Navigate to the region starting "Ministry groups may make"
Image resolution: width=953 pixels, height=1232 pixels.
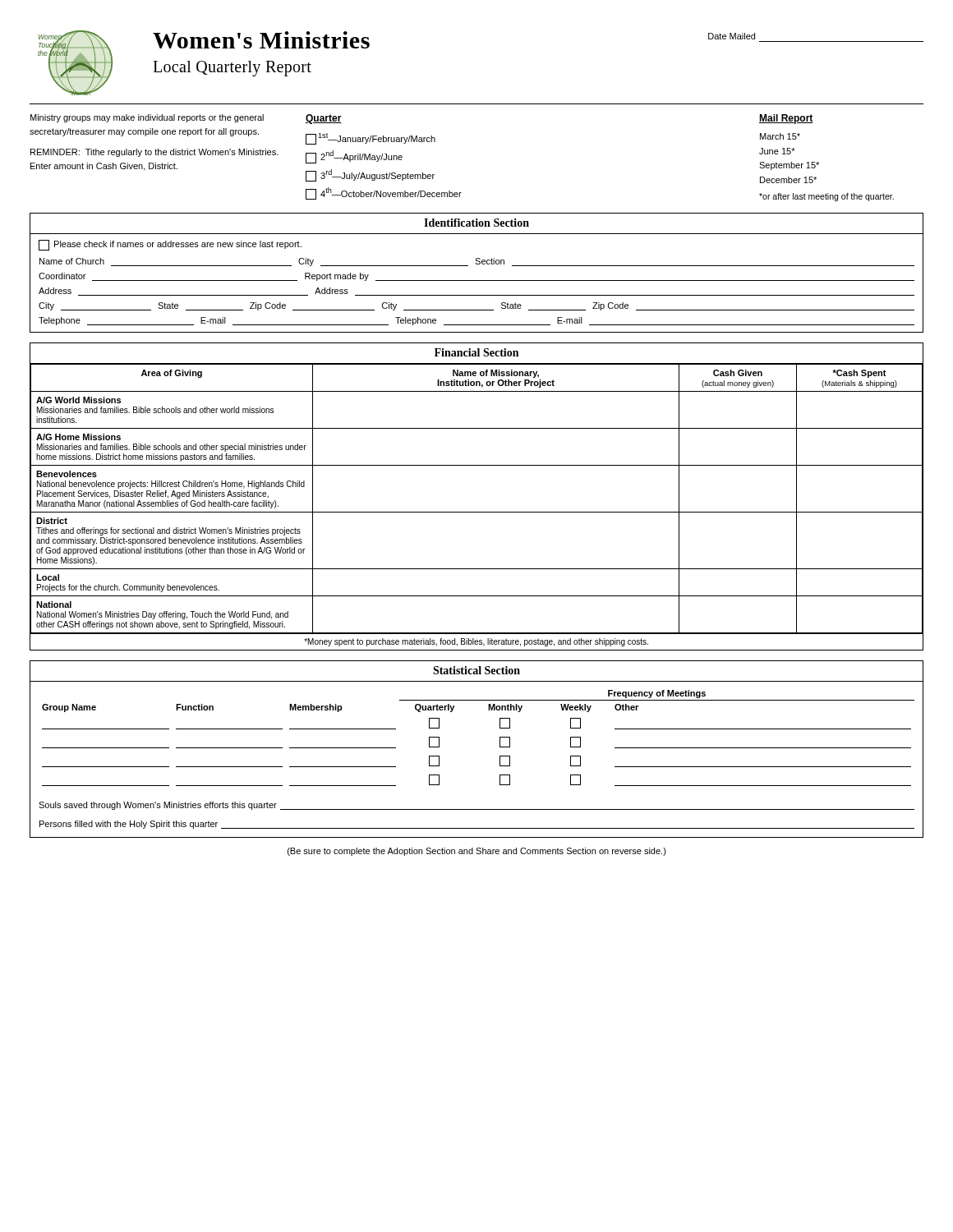161,142
